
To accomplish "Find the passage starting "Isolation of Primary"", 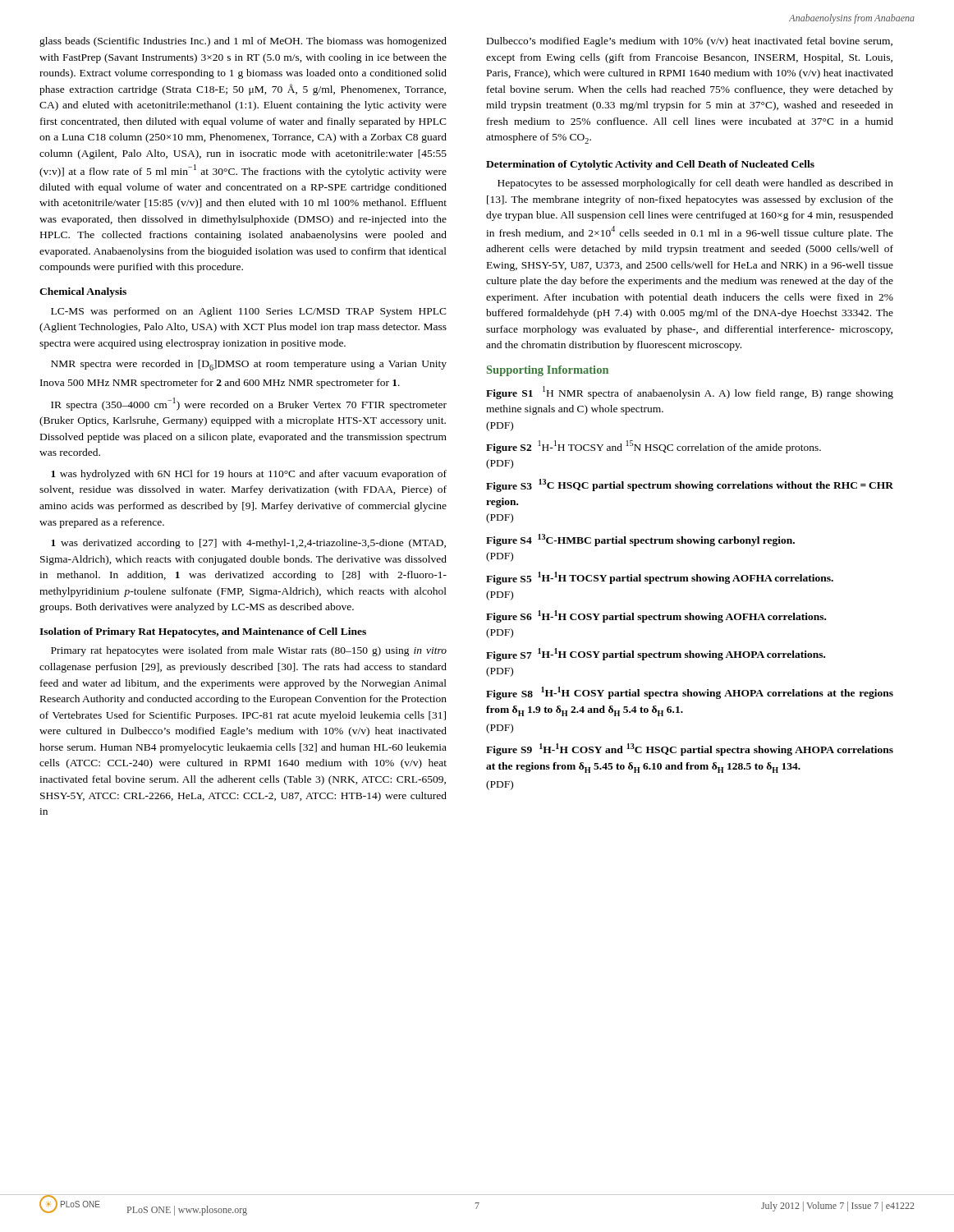I will coord(203,631).
